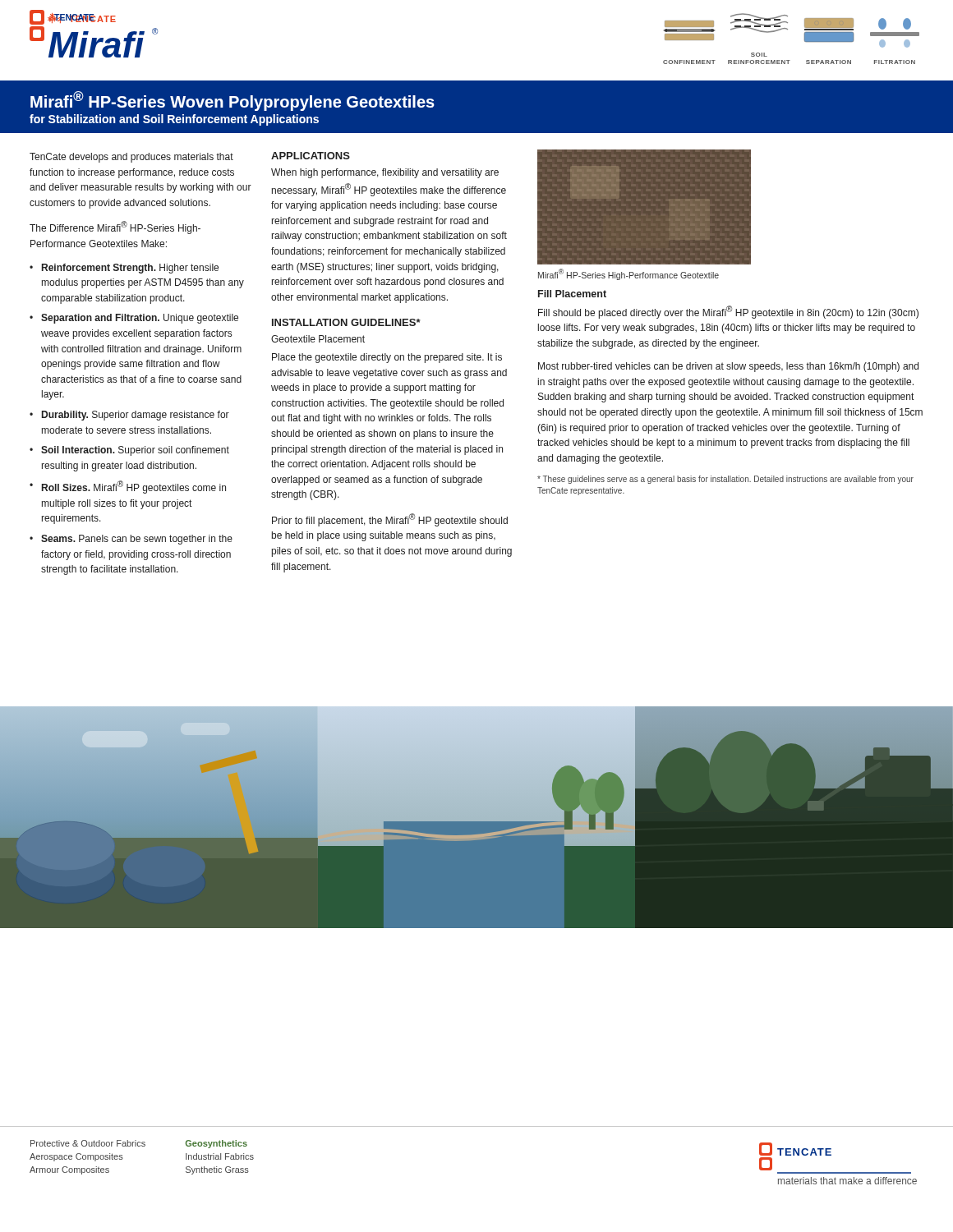Click on the region starting "Seams. Panels can be sewn together"

(x=137, y=554)
